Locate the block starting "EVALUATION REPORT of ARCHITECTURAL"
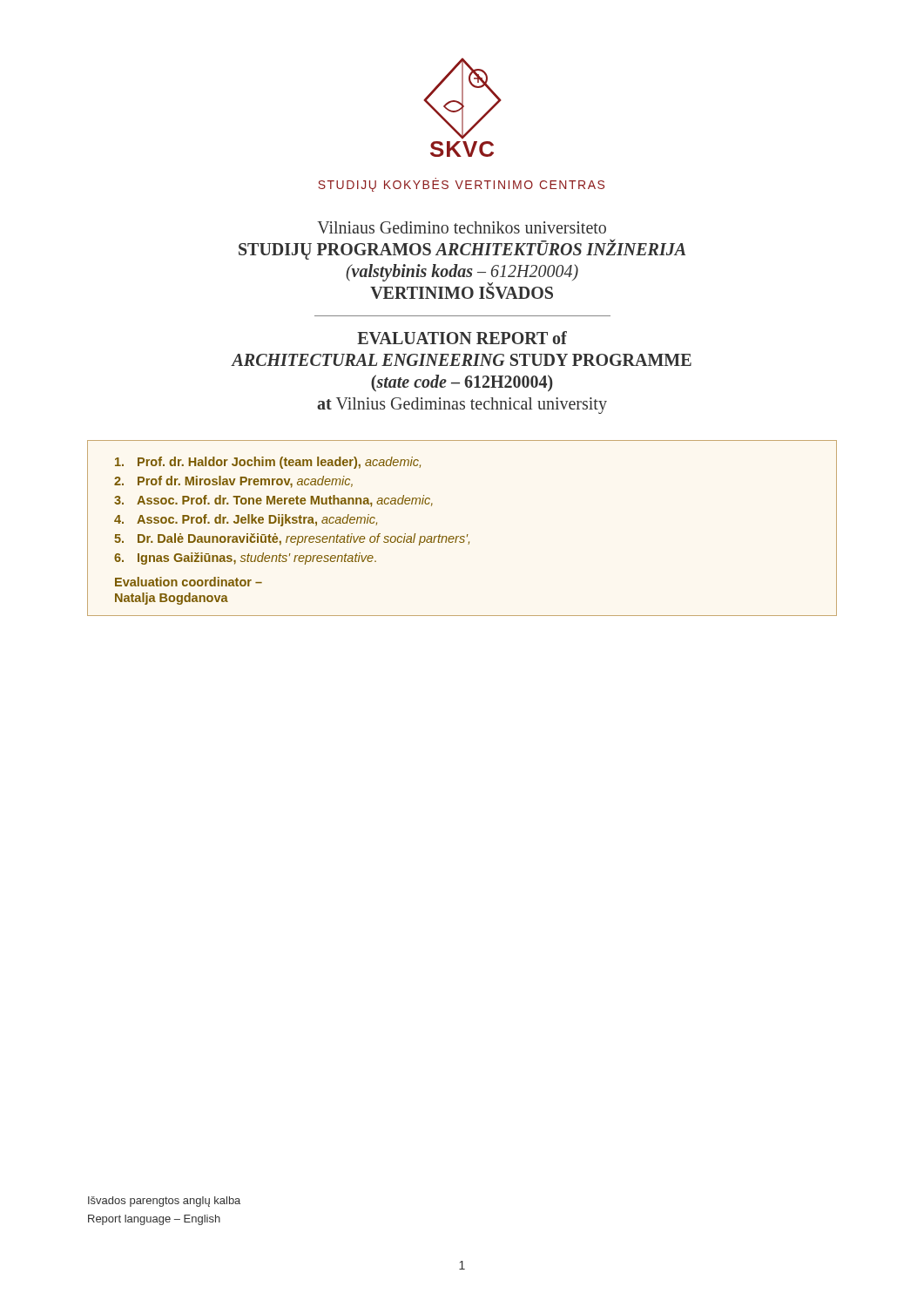 pos(462,371)
